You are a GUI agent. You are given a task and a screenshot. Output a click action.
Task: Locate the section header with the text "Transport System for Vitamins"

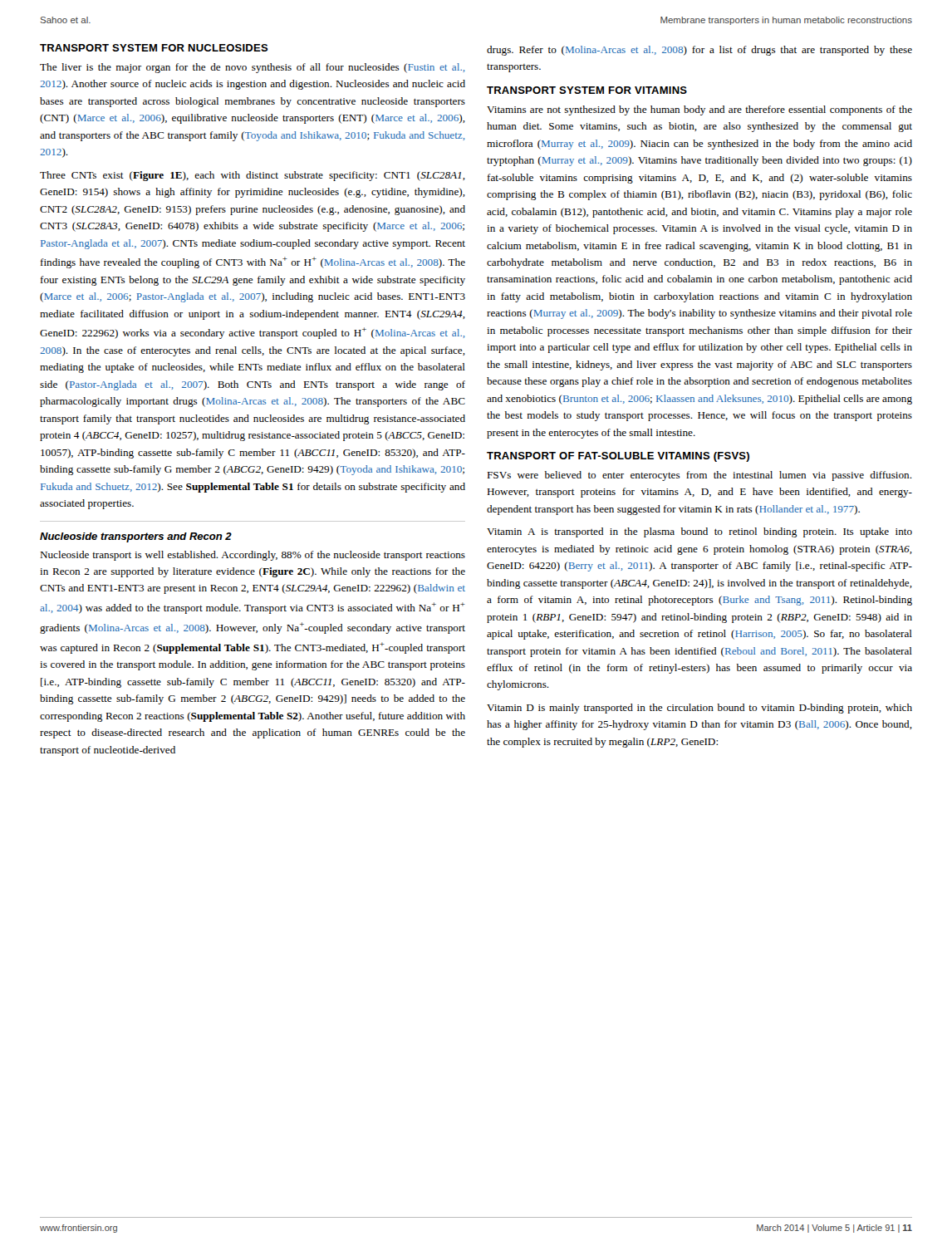[x=587, y=90]
